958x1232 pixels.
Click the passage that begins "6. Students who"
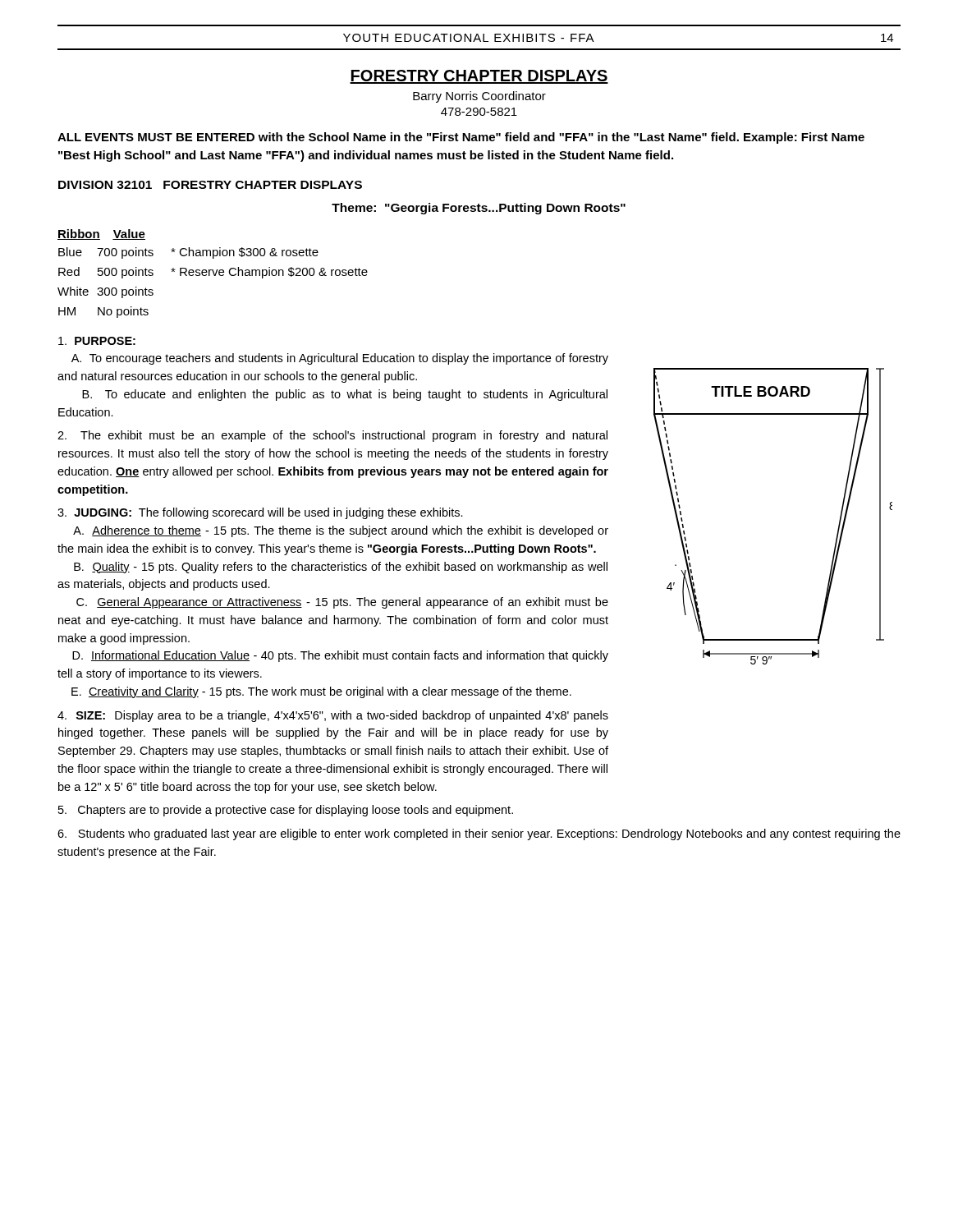click(479, 843)
